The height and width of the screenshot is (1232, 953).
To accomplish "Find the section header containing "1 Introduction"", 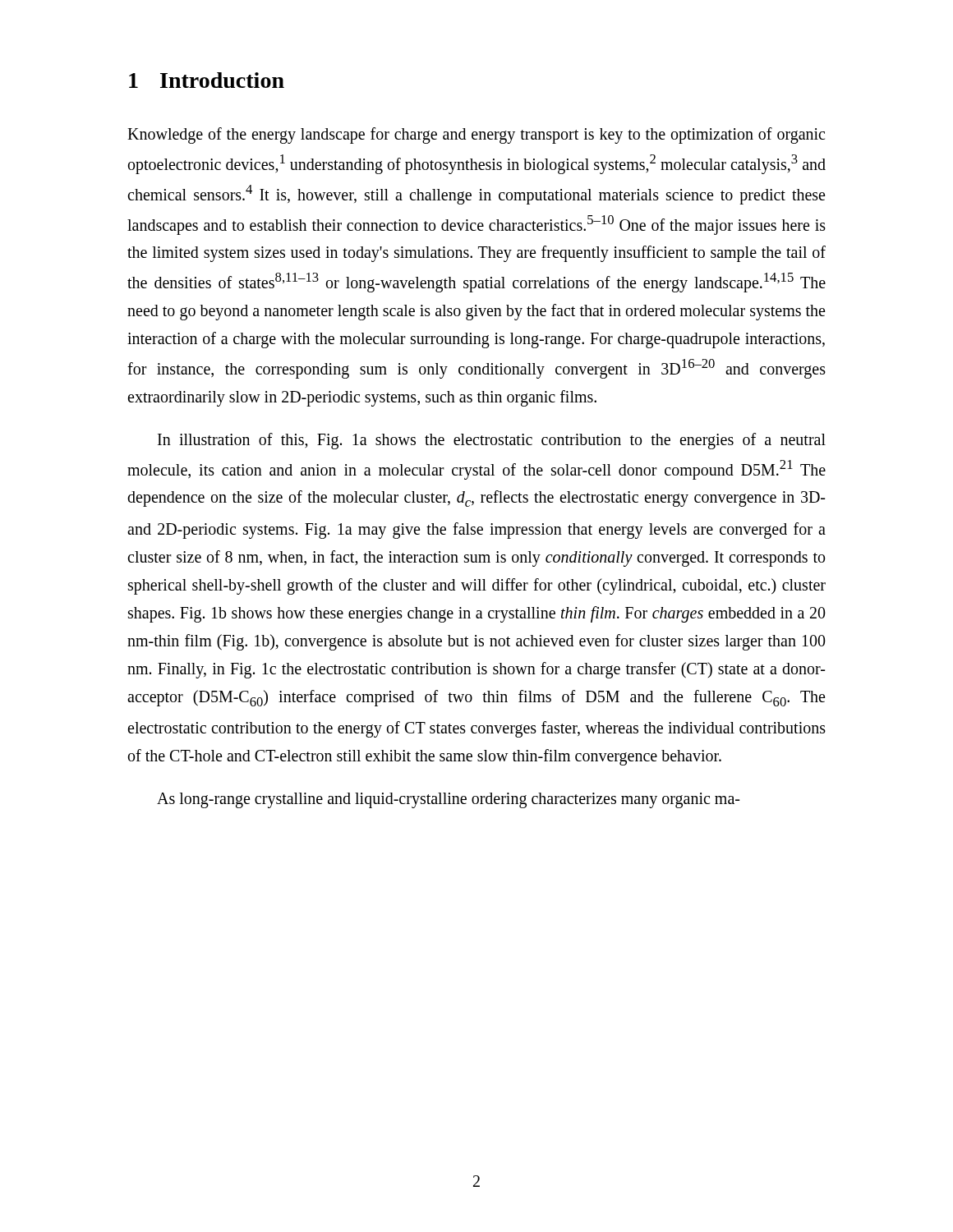I will point(207,80).
